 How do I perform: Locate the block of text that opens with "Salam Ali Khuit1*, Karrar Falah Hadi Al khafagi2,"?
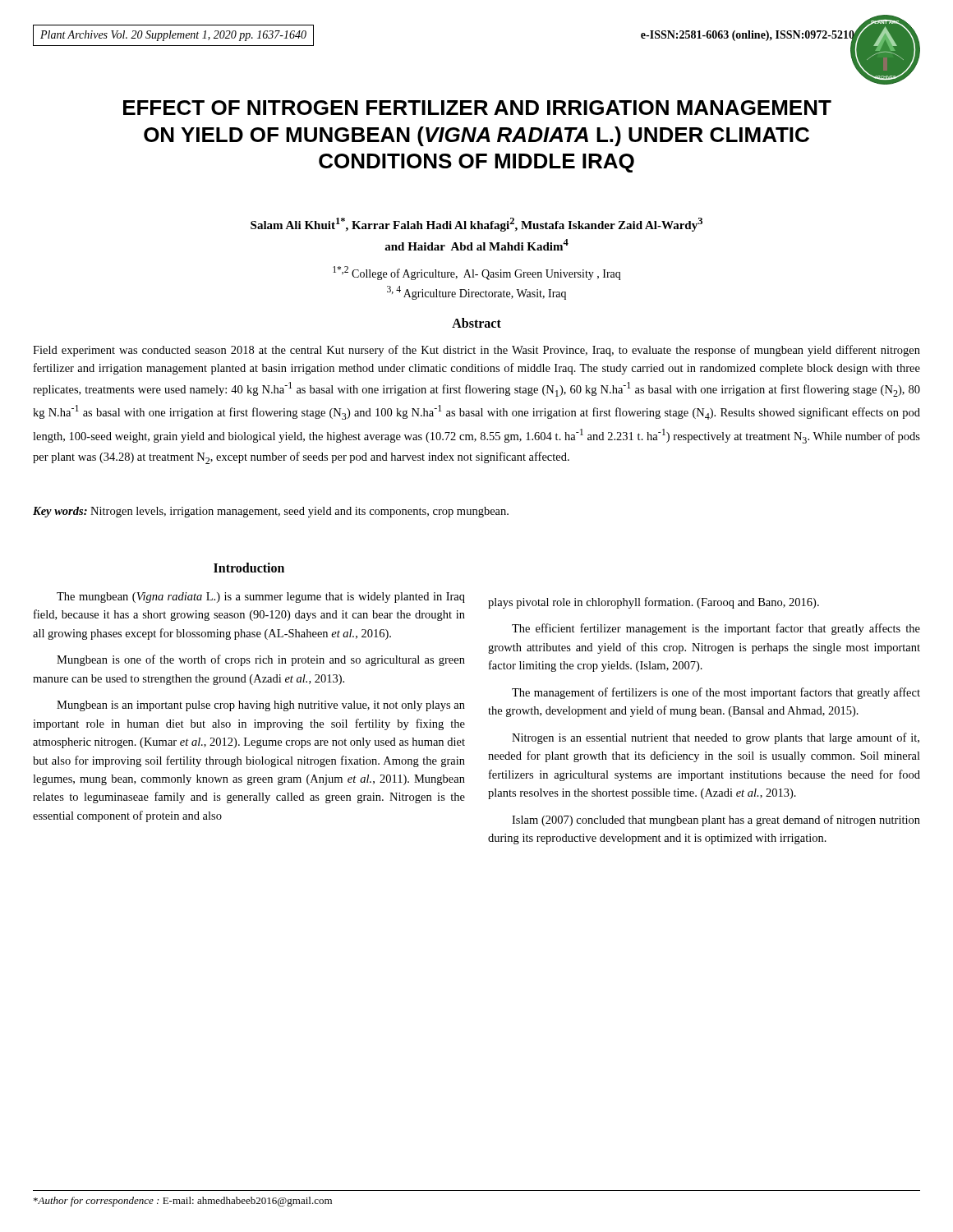pyautogui.click(x=476, y=234)
